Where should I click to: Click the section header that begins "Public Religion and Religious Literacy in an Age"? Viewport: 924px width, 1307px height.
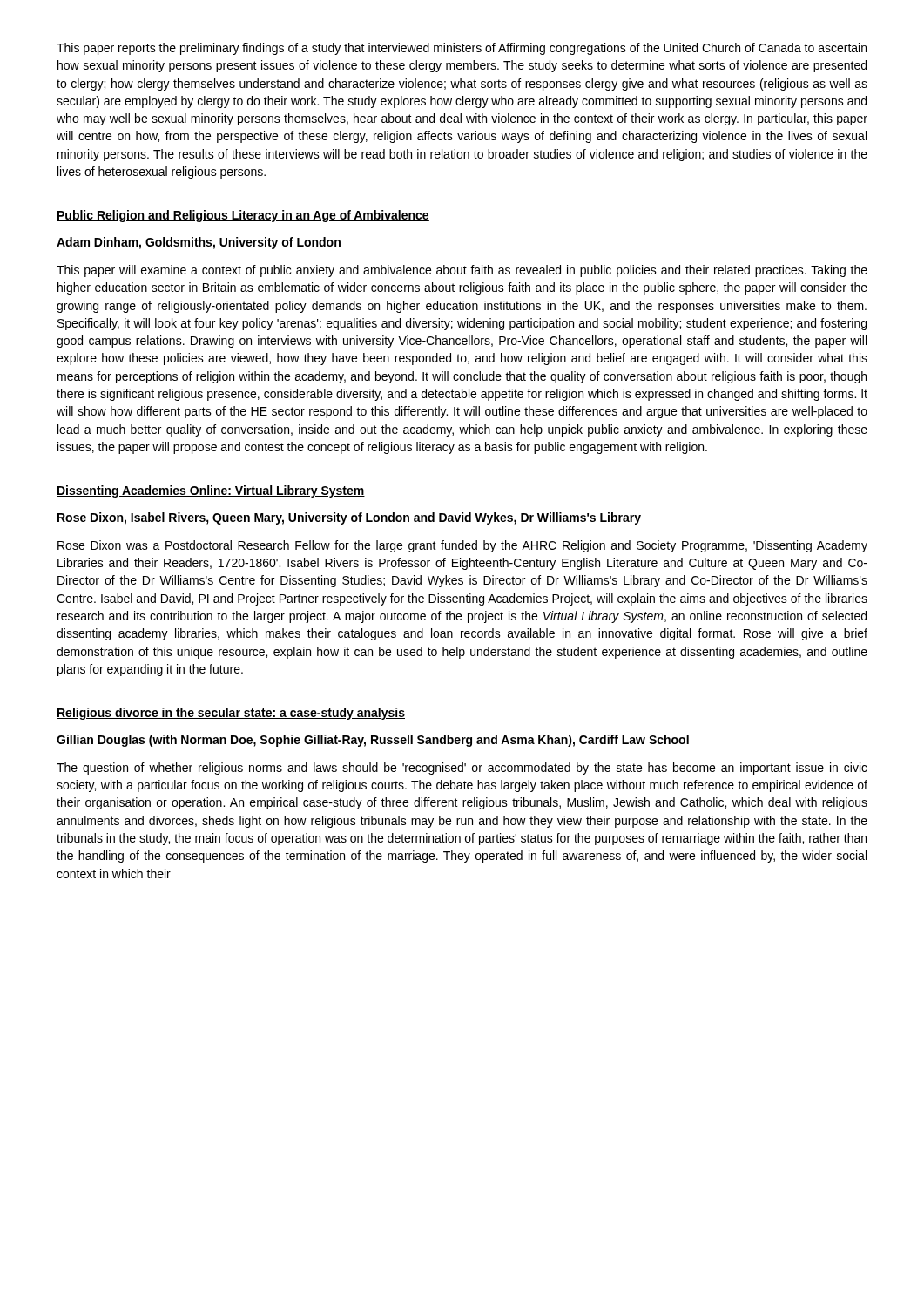pyautogui.click(x=243, y=216)
